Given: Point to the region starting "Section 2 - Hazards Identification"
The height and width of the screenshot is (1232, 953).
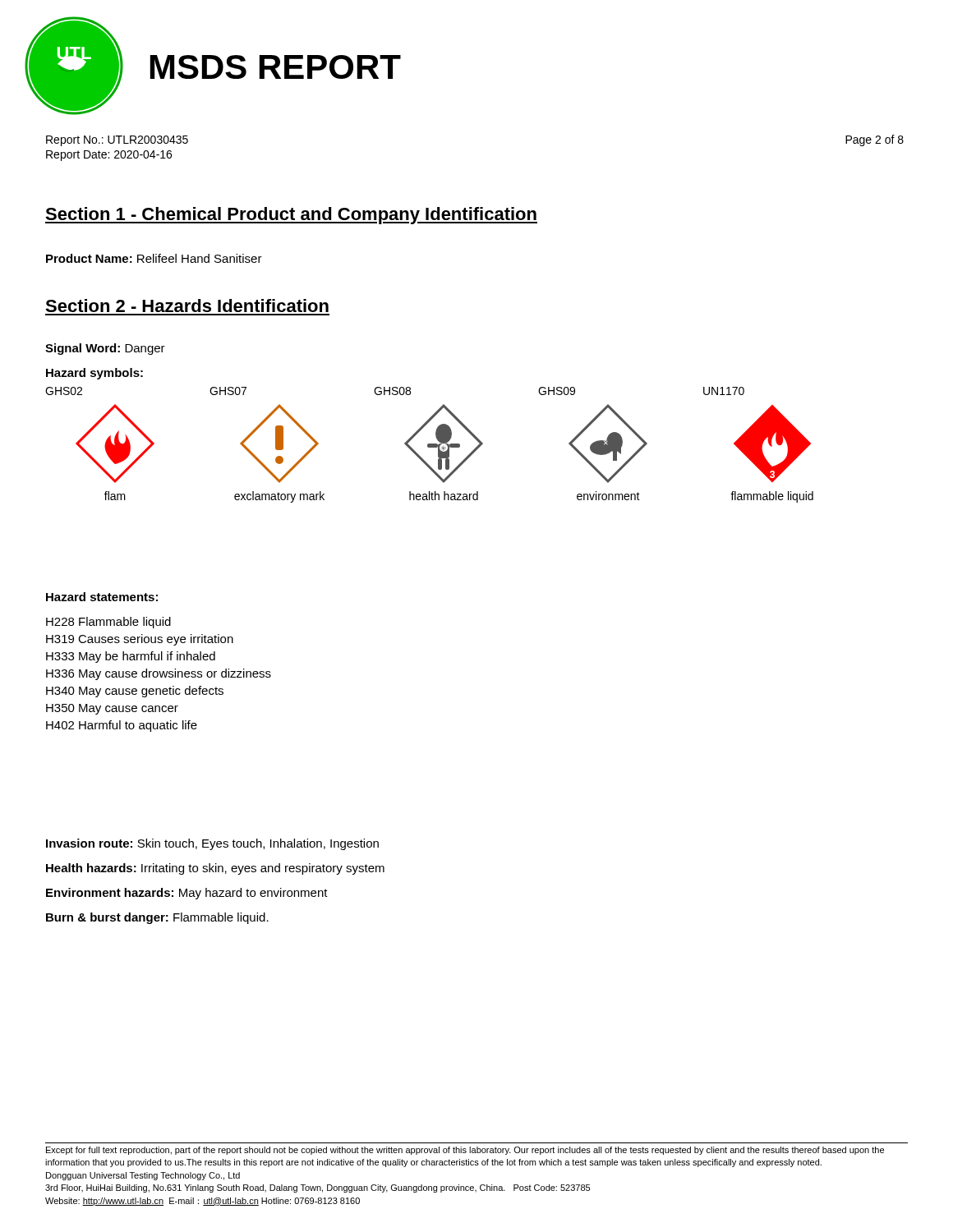Looking at the screenshot, I should 187,306.
